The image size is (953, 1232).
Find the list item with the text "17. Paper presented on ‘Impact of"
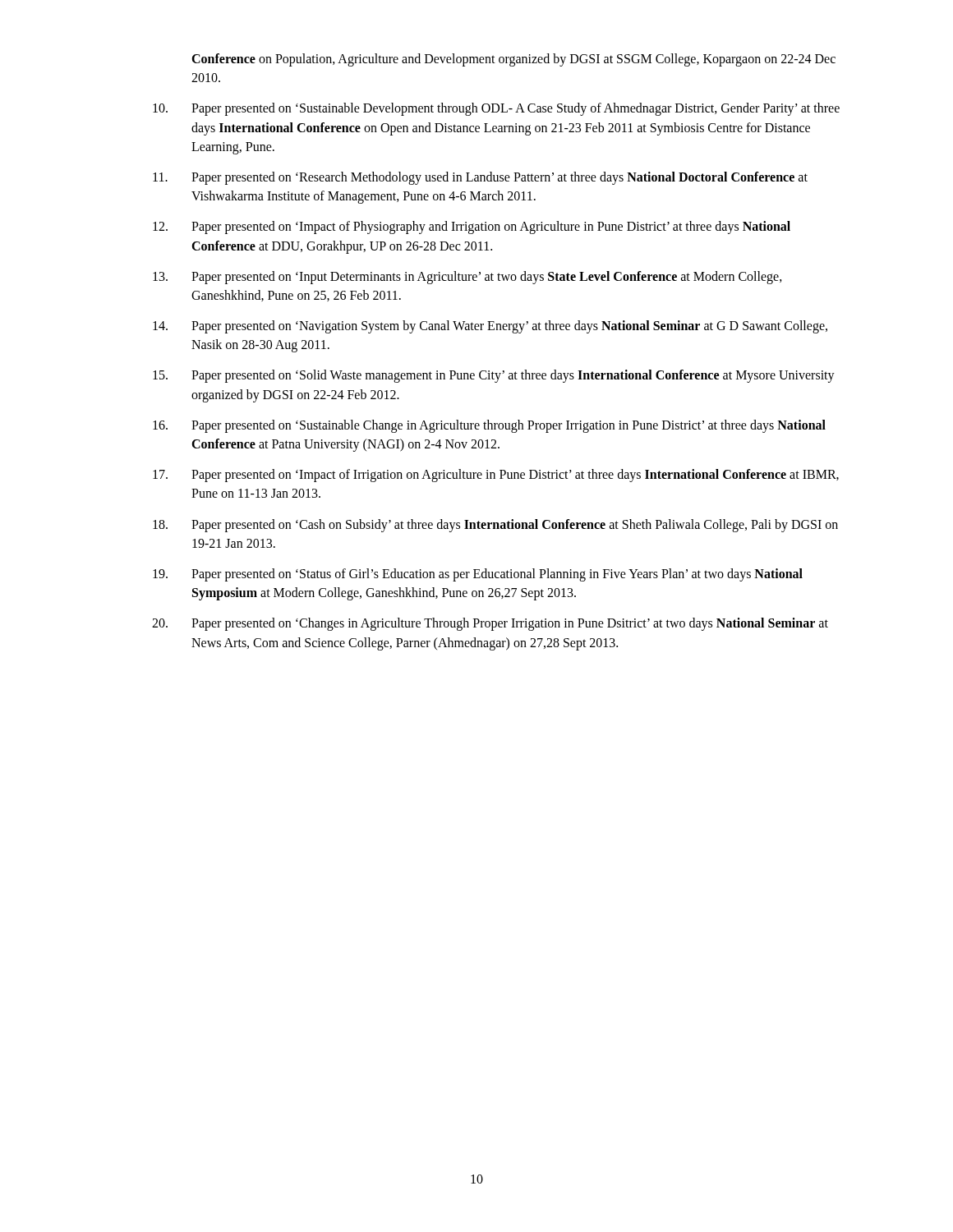pos(503,484)
